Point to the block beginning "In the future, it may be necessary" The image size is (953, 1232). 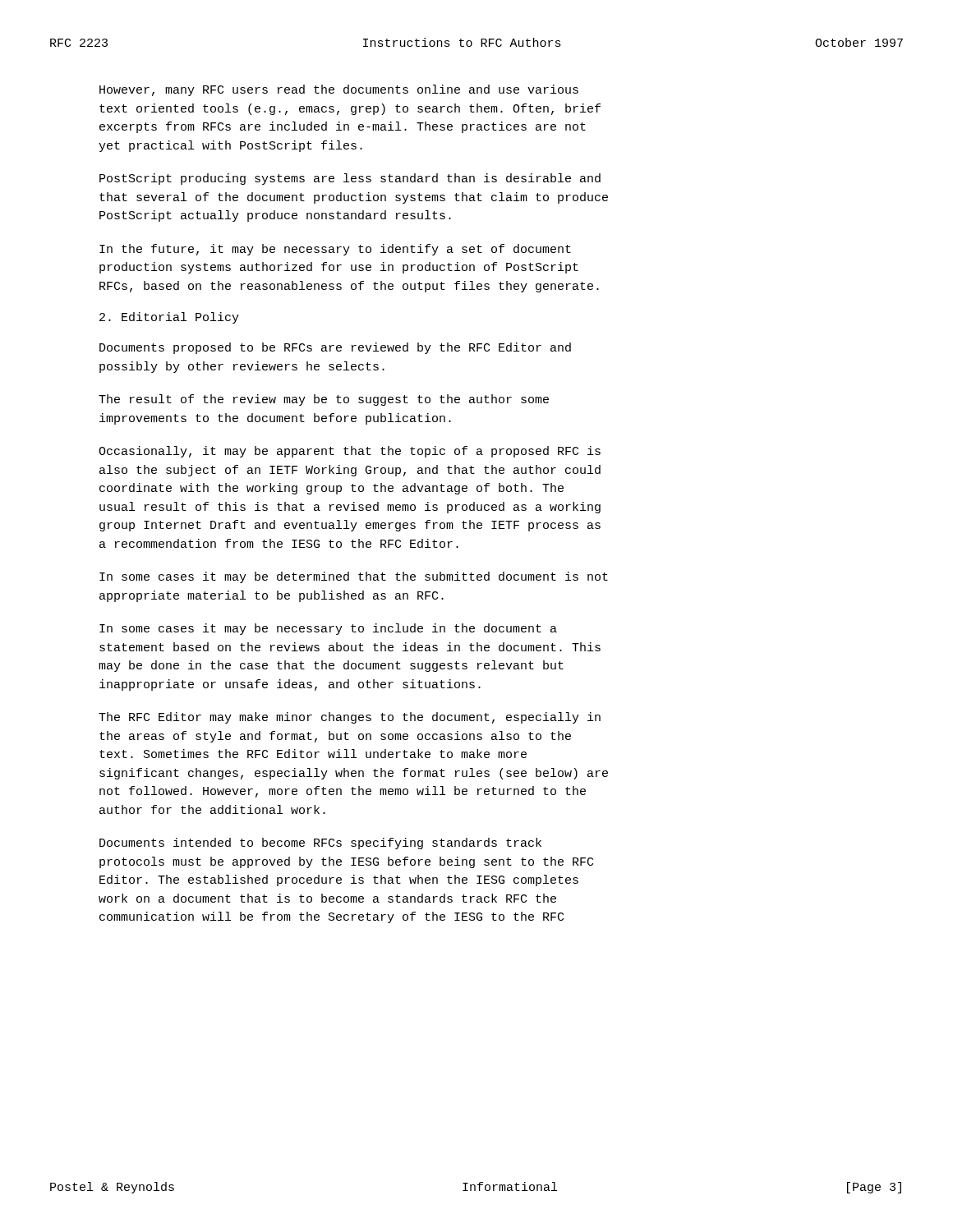coord(350,268)
